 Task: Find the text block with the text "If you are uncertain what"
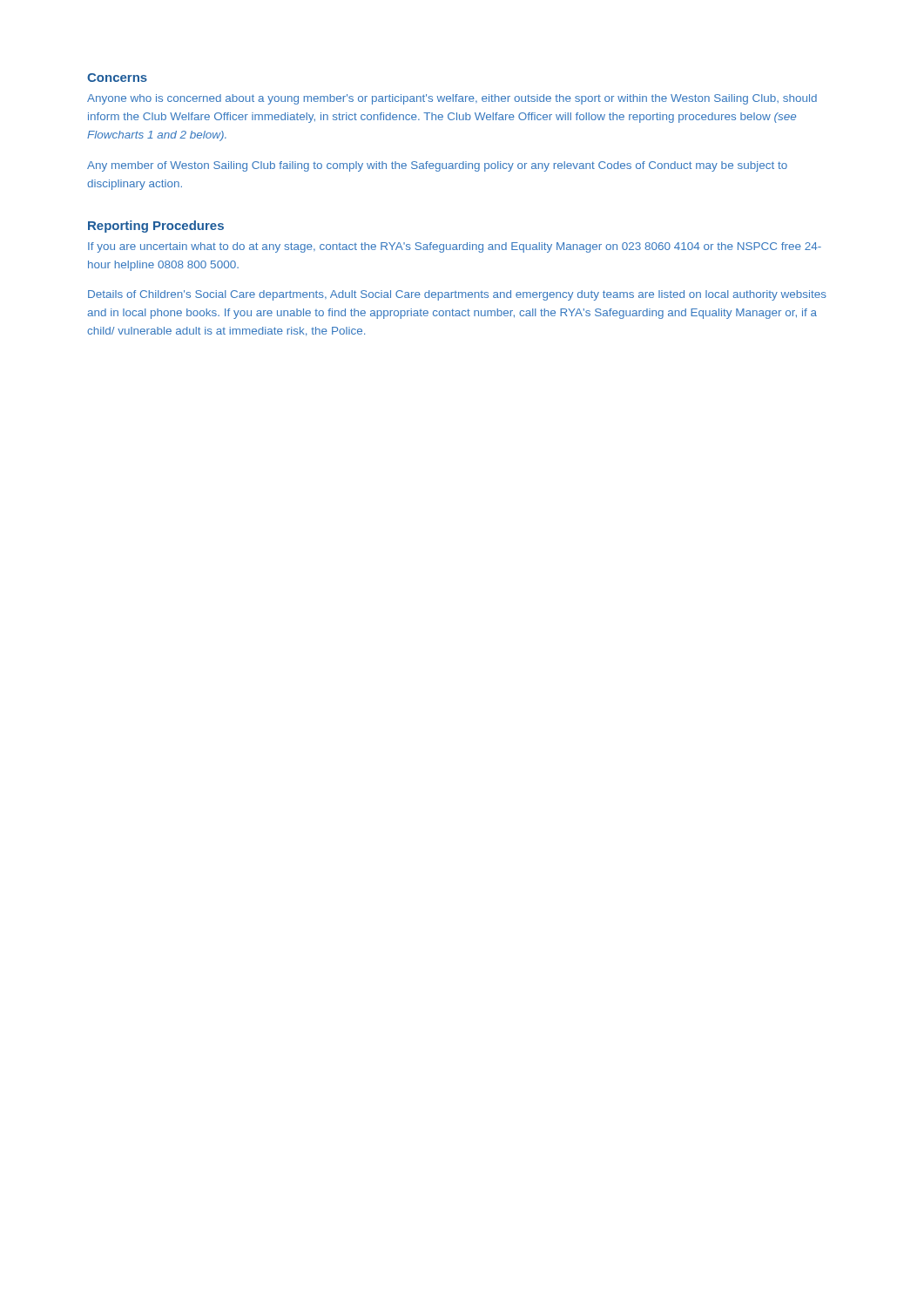coord(454,255)
